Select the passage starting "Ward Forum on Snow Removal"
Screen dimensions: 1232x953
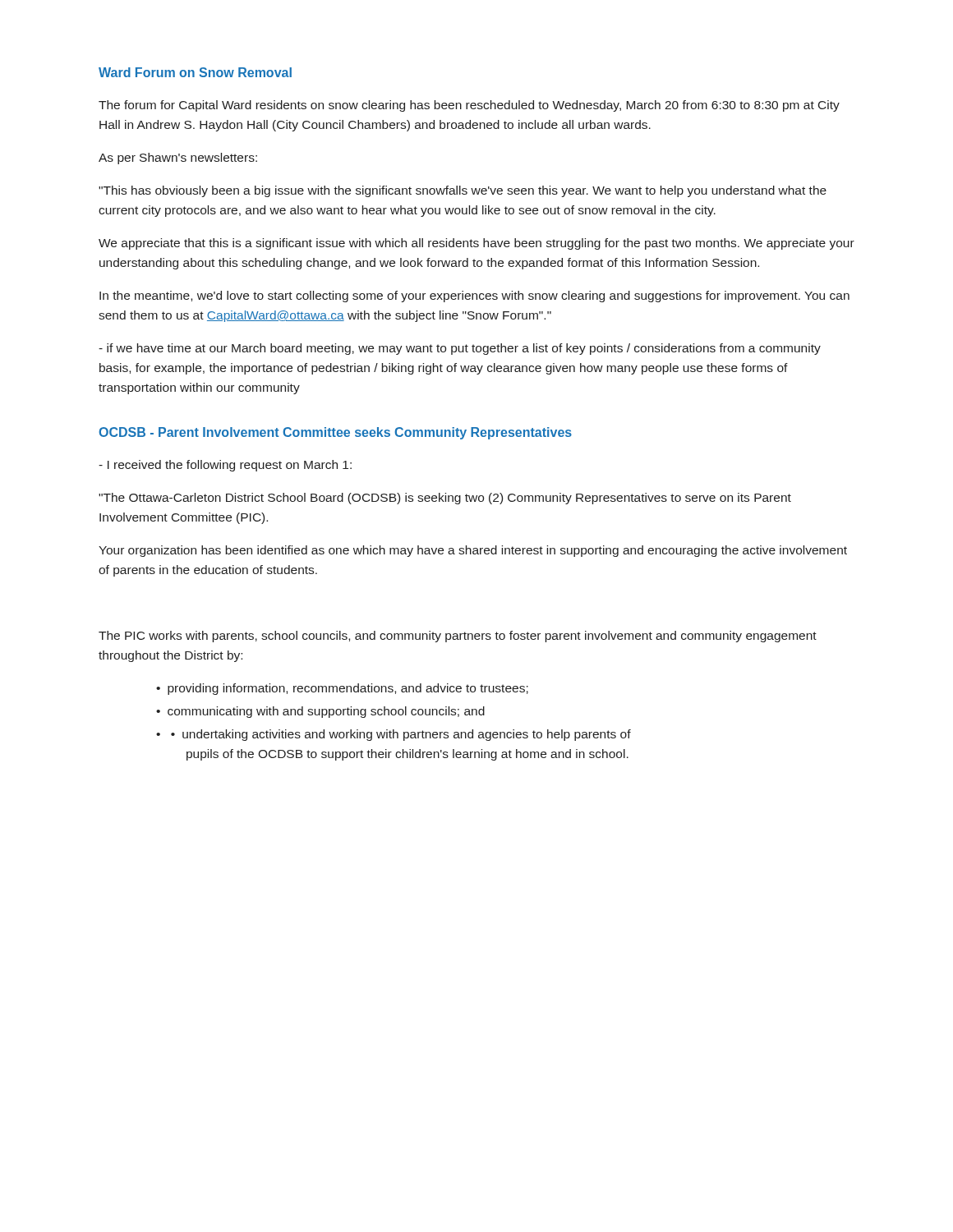(195, 73)
